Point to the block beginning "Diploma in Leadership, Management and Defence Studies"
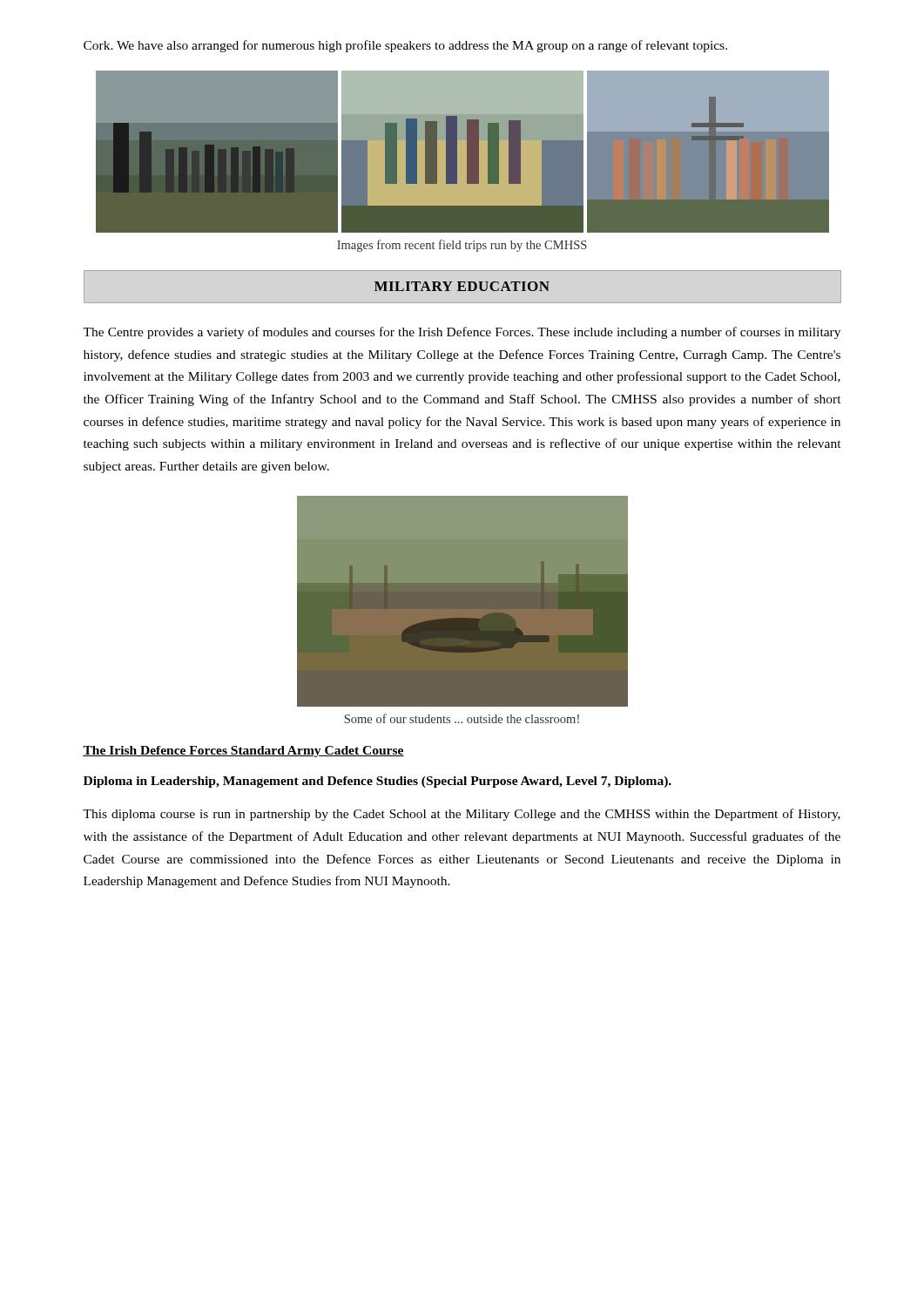This screenshot has height=1307, width=924. (x=377, y=780)
